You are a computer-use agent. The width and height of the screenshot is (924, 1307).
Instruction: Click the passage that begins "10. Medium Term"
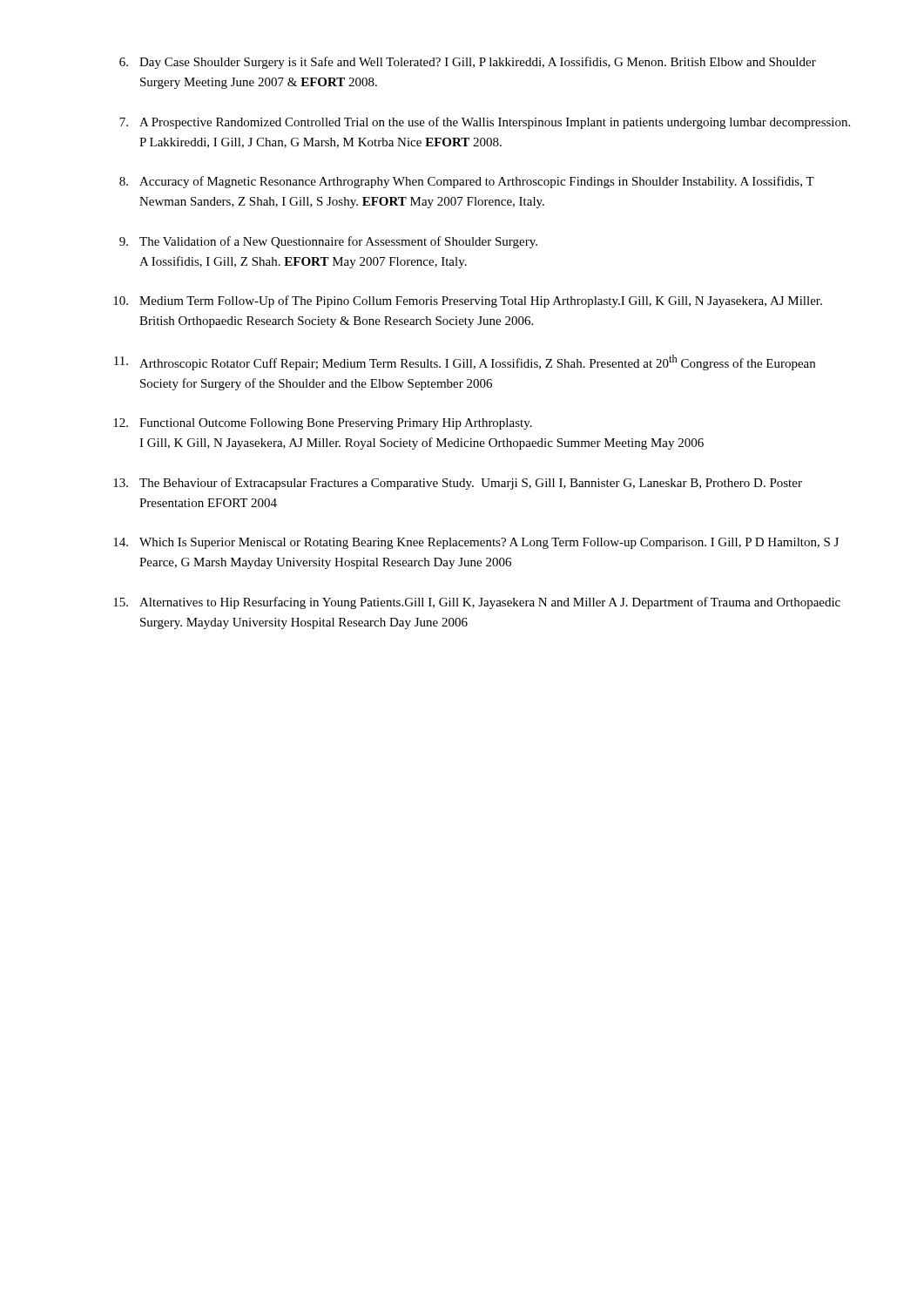(x=470, y=311)
